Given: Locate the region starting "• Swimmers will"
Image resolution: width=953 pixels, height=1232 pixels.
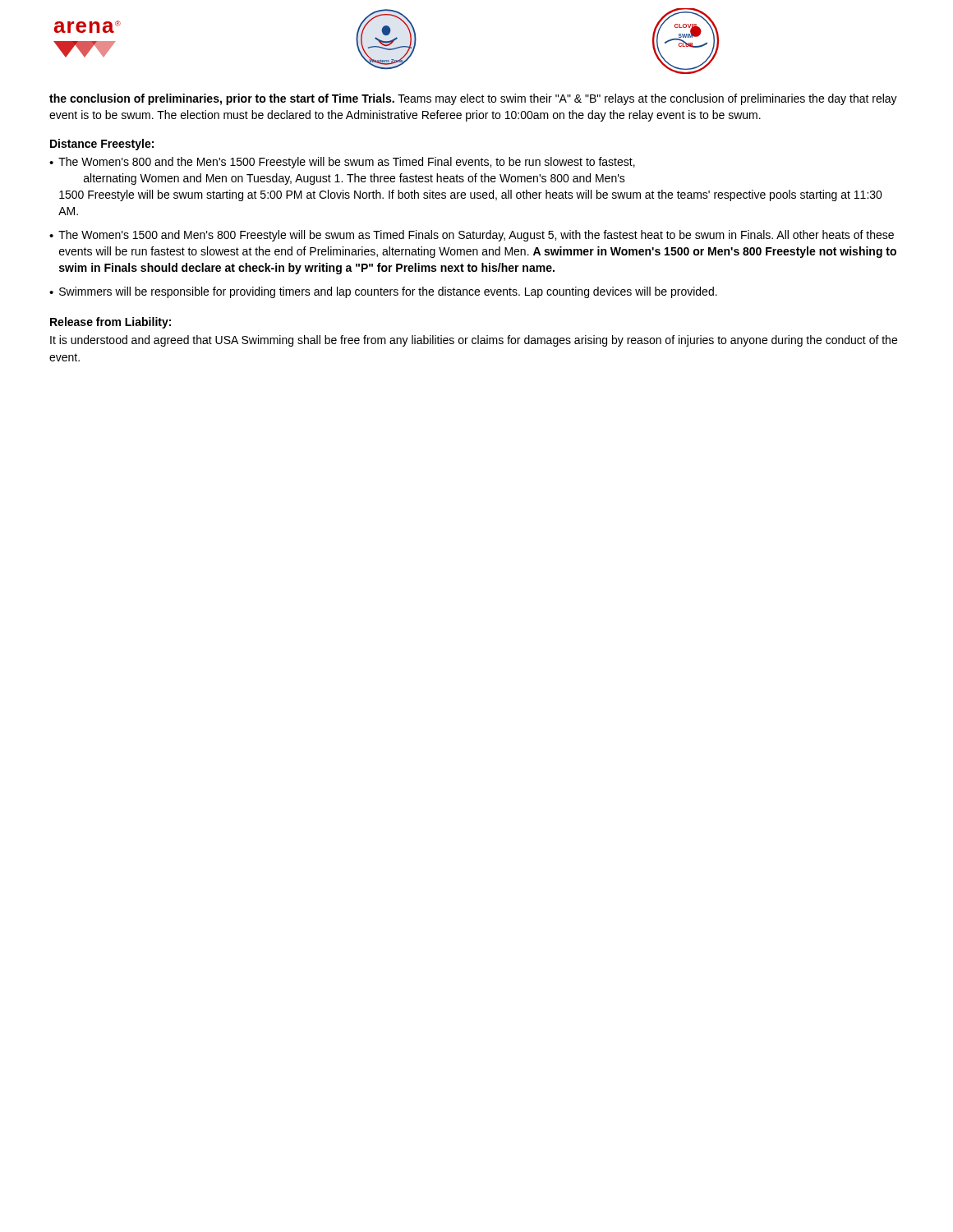Looking at the screenshot, I should point(476,292).
